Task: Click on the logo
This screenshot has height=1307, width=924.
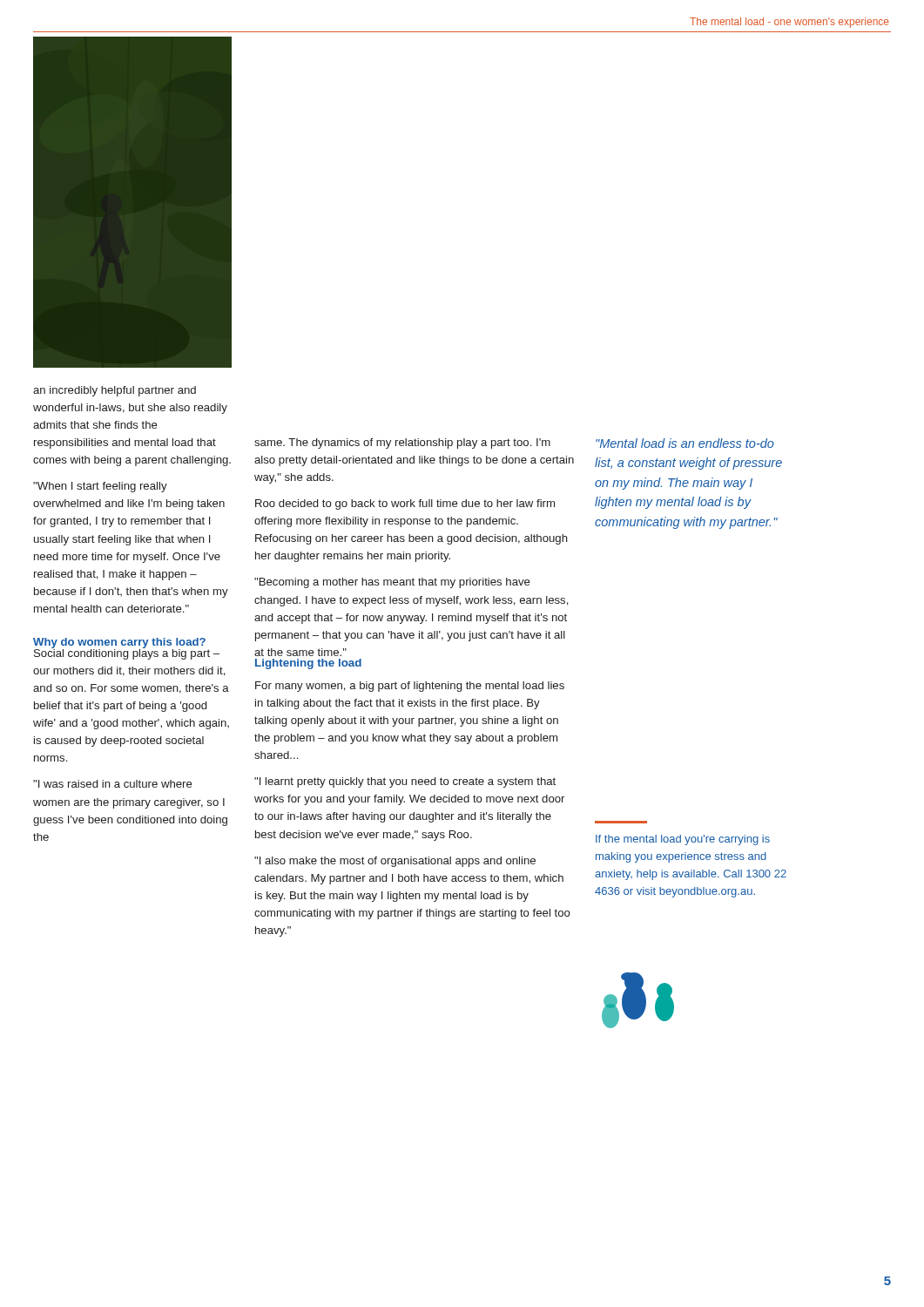Action: [x=656, y=1006]
